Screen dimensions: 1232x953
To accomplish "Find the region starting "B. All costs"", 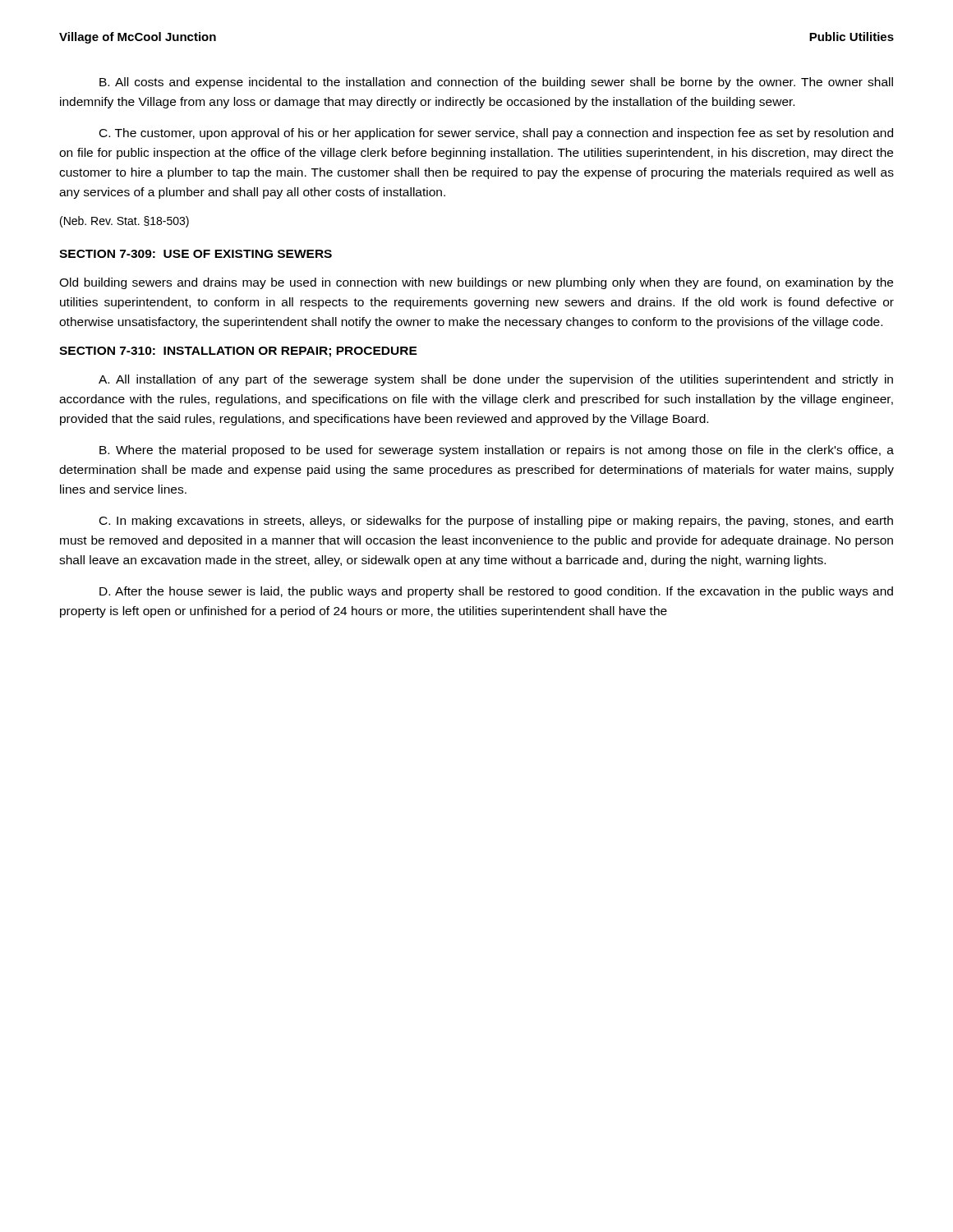I will coord(476,92).
